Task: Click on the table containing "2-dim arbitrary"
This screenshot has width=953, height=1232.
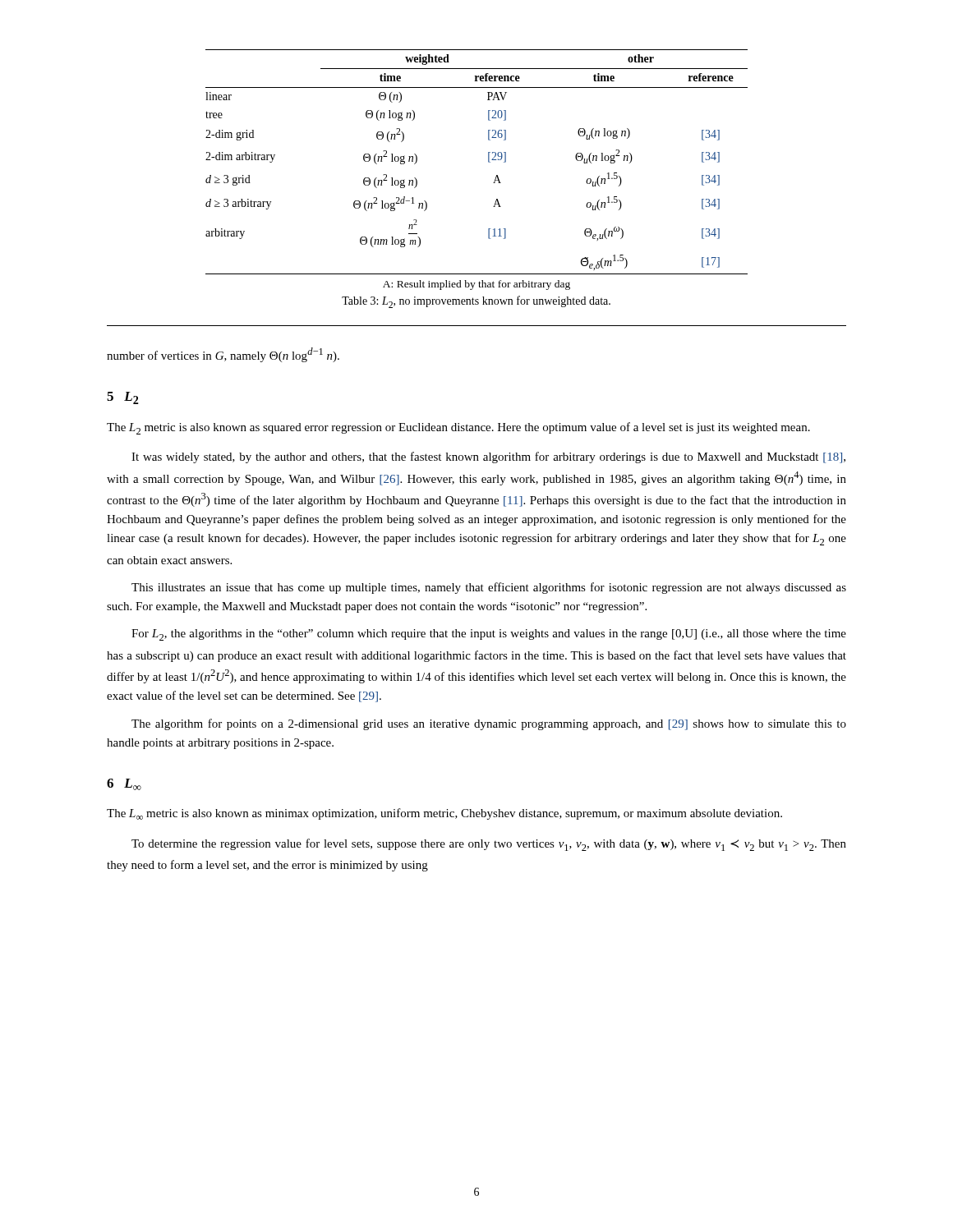Action: (476, 162)
